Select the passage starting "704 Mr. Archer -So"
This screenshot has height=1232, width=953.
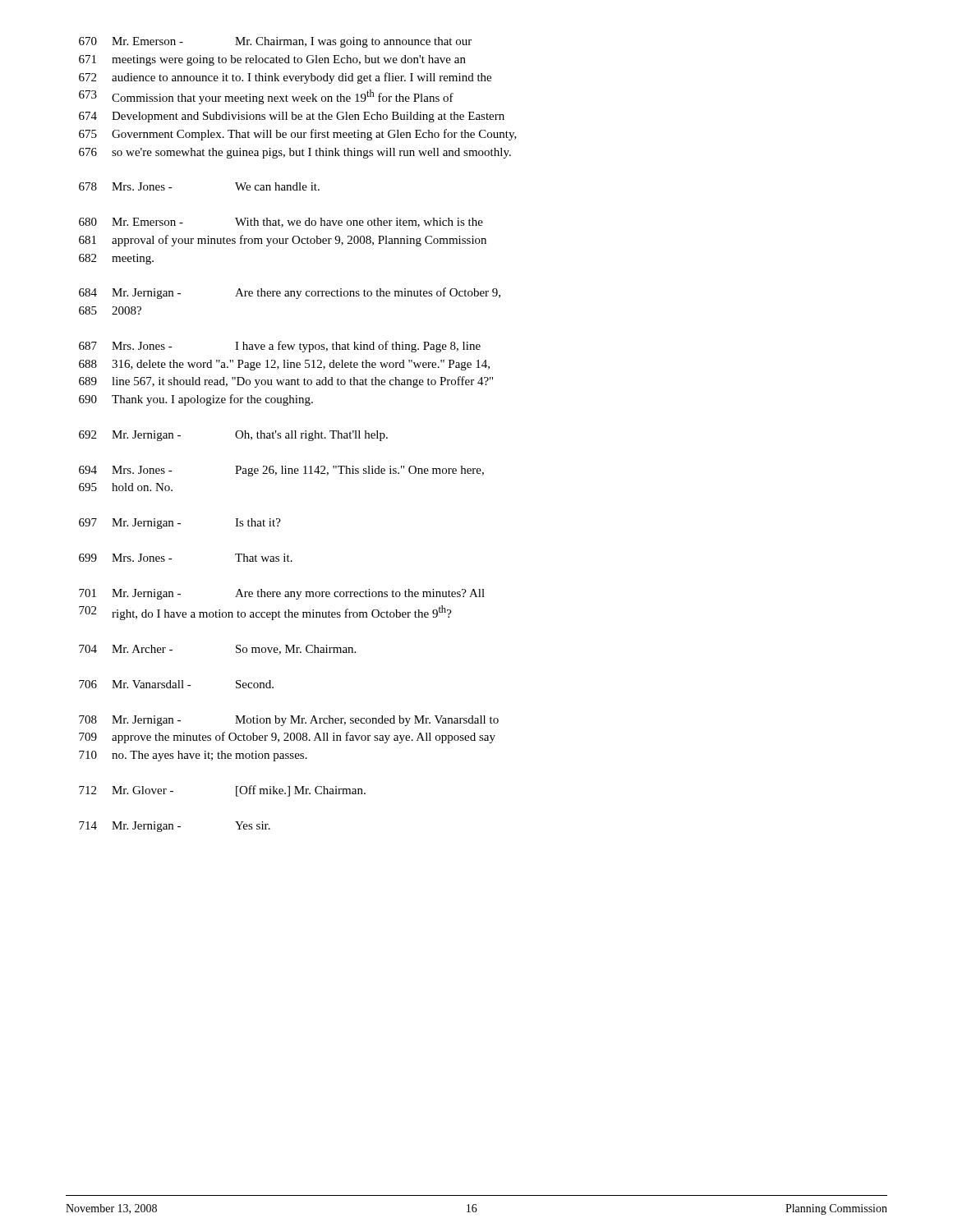142,649
